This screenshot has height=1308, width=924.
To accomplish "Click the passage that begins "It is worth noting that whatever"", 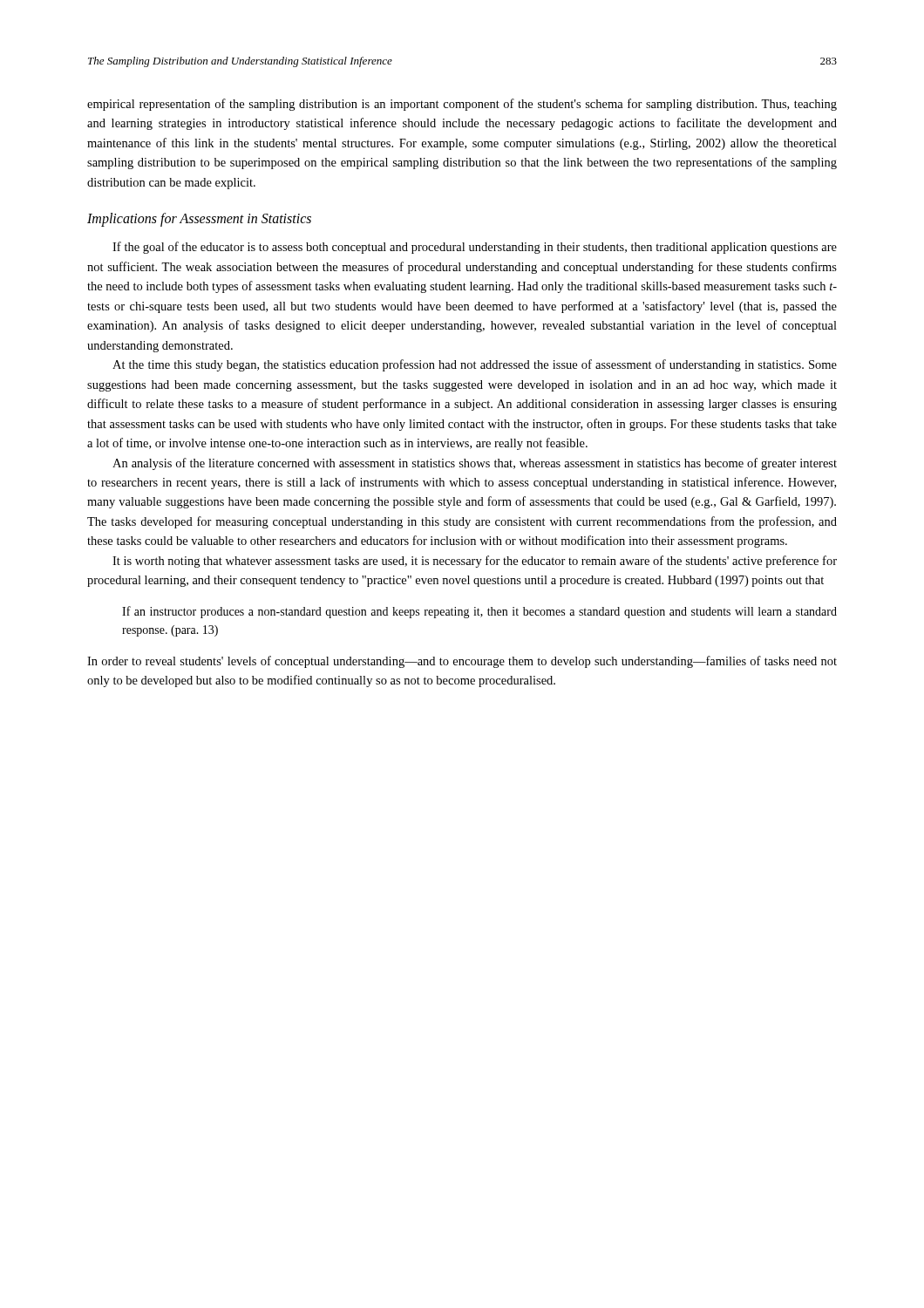I will pyautogui.click(x=462, y=571).
